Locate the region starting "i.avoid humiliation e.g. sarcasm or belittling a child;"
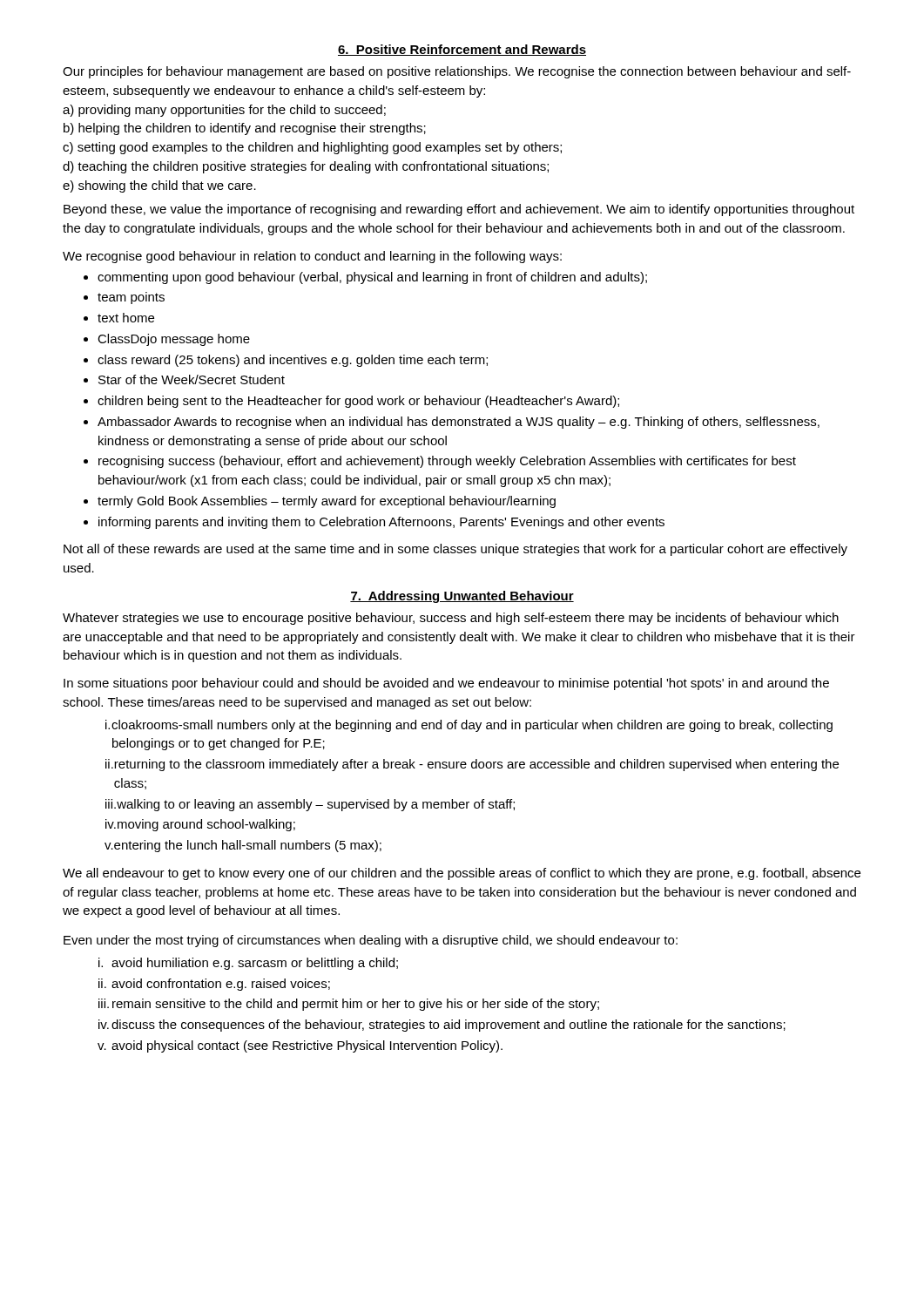This screenshot has width=924, height=1307. 231,963
